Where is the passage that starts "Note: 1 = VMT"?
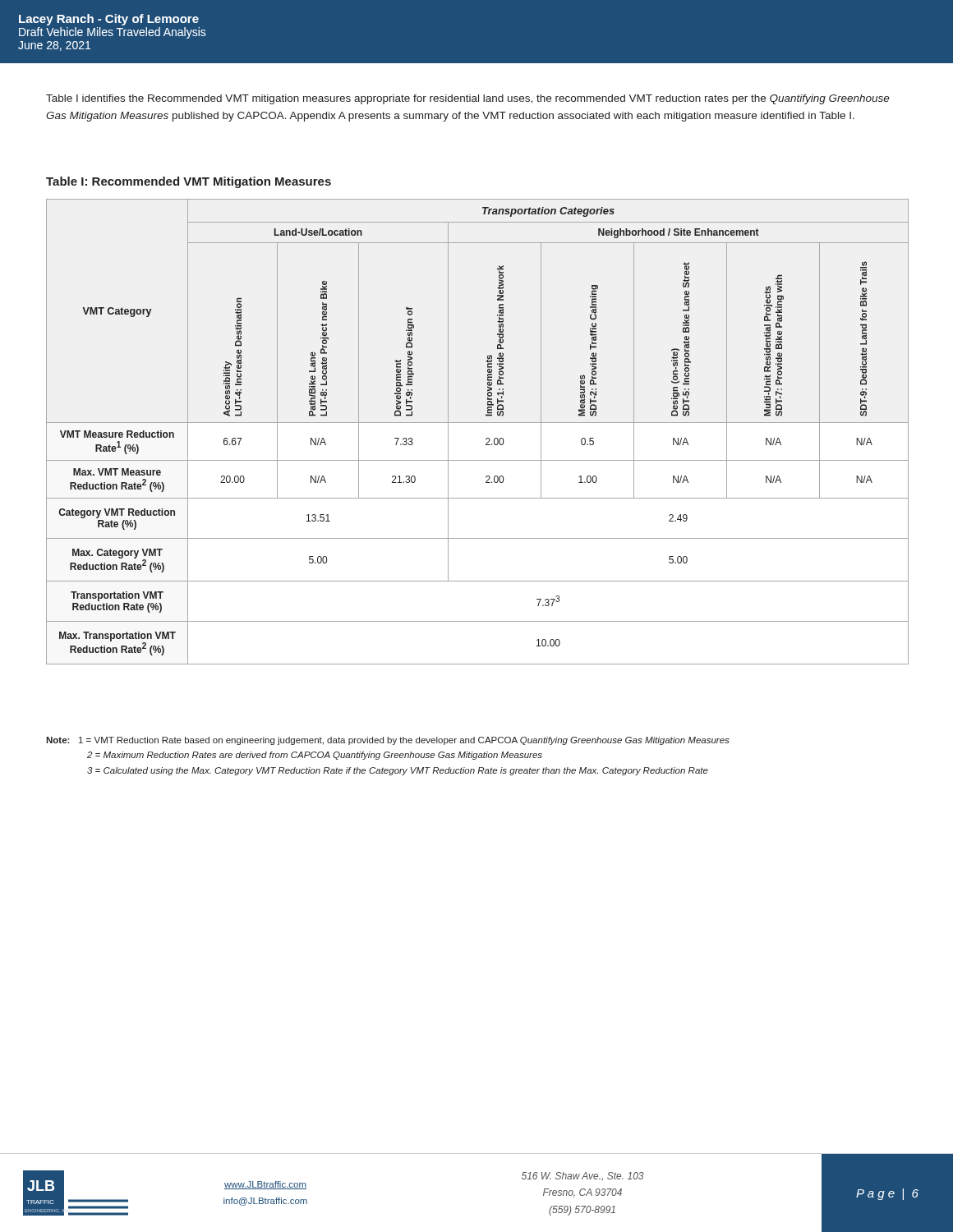Image resolution: width=953 pixels, height=1232 pixels. tap(476, 755)
